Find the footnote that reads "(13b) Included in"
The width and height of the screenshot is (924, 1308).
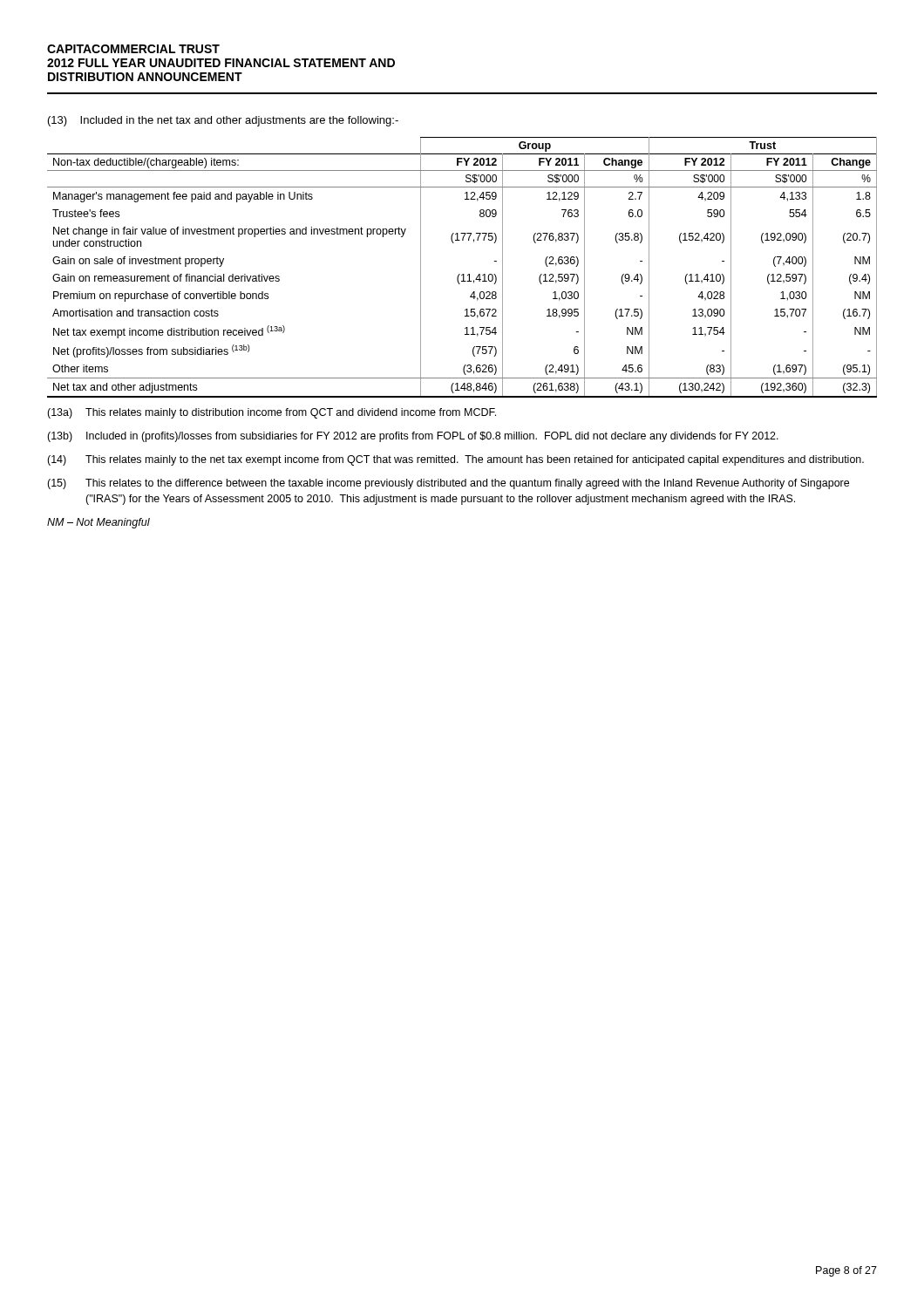click(x=462, y=436)
